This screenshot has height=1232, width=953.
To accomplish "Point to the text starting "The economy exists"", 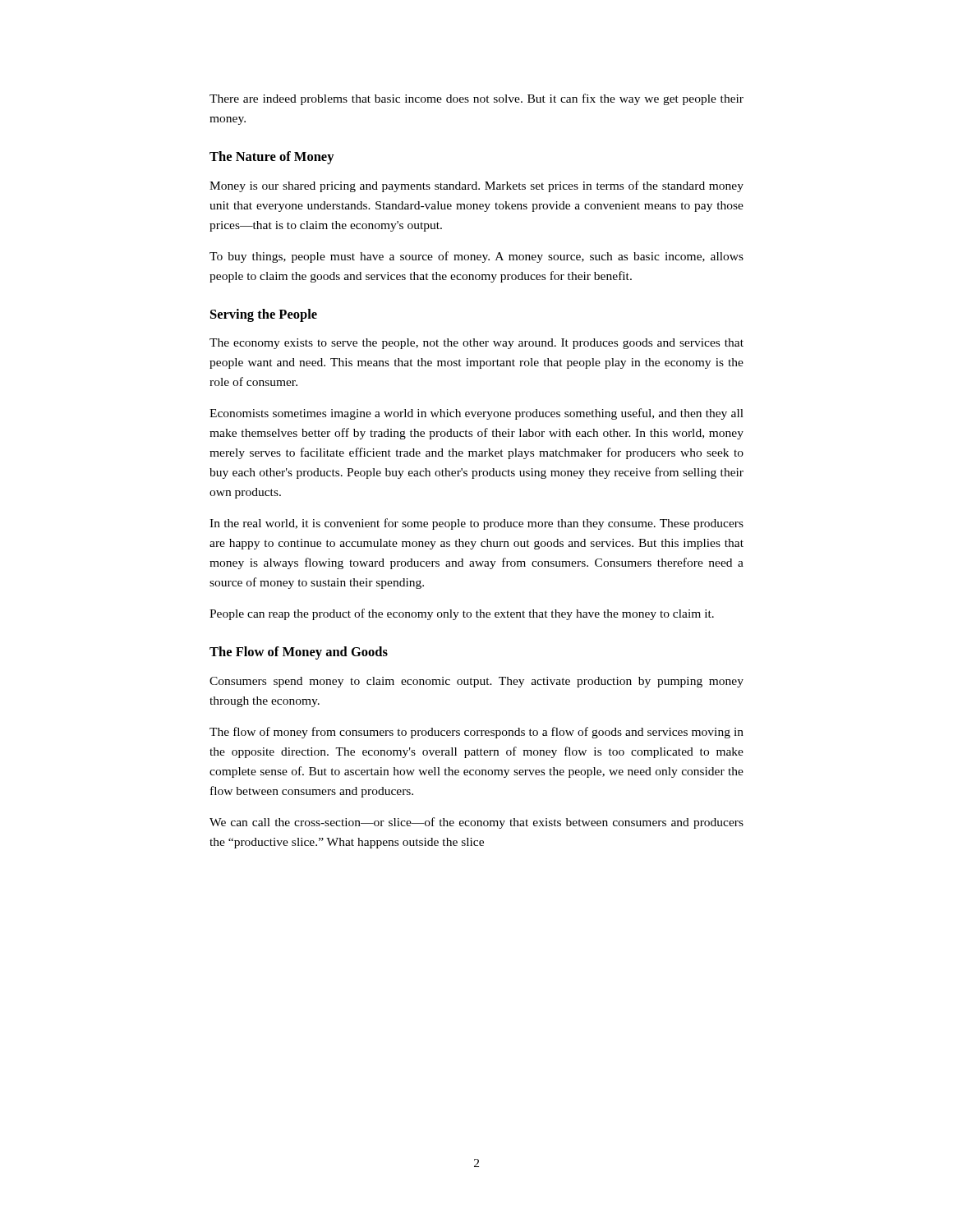I will coord(476,362).
